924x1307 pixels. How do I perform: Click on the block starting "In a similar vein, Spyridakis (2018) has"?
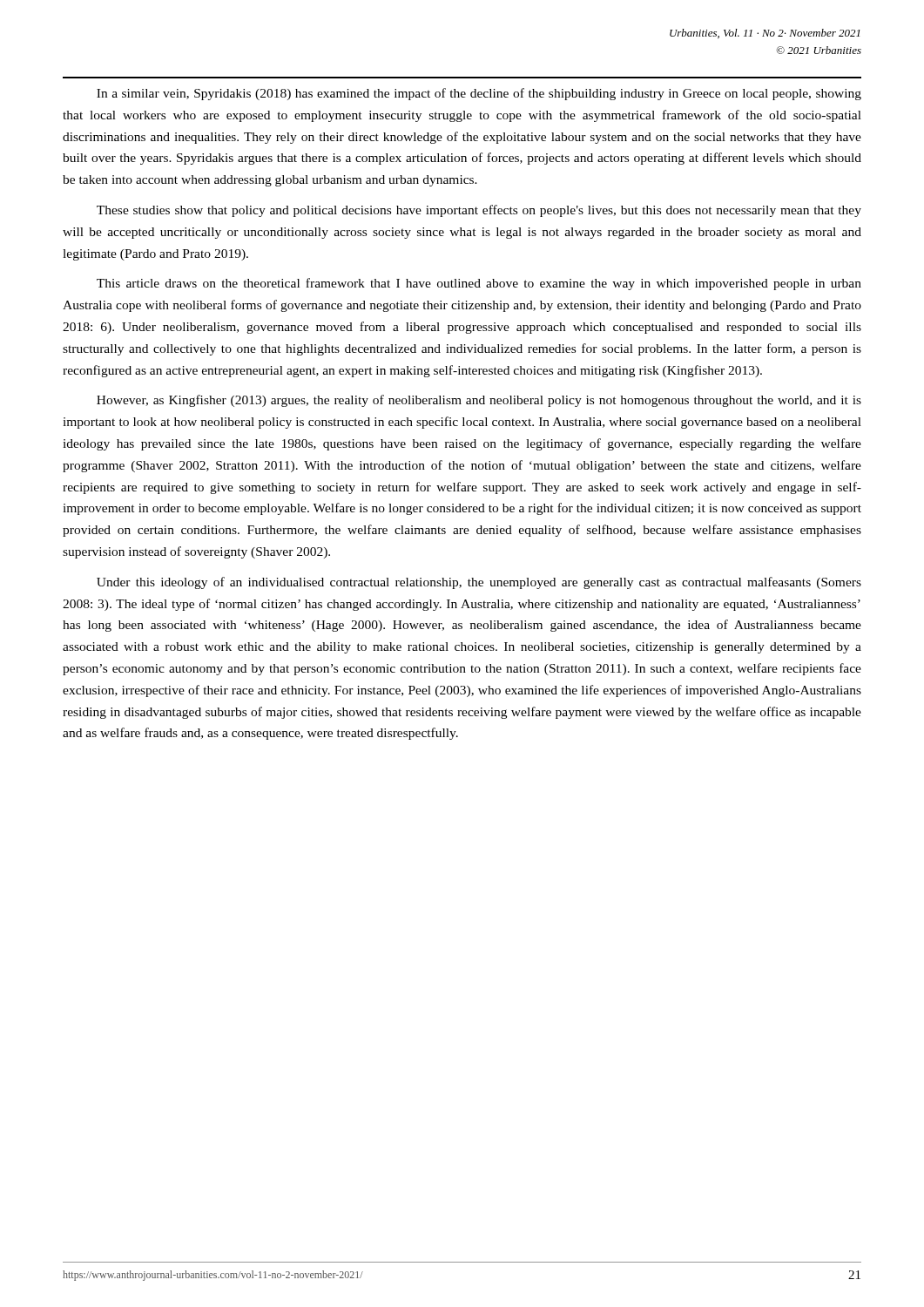[462, 413]
